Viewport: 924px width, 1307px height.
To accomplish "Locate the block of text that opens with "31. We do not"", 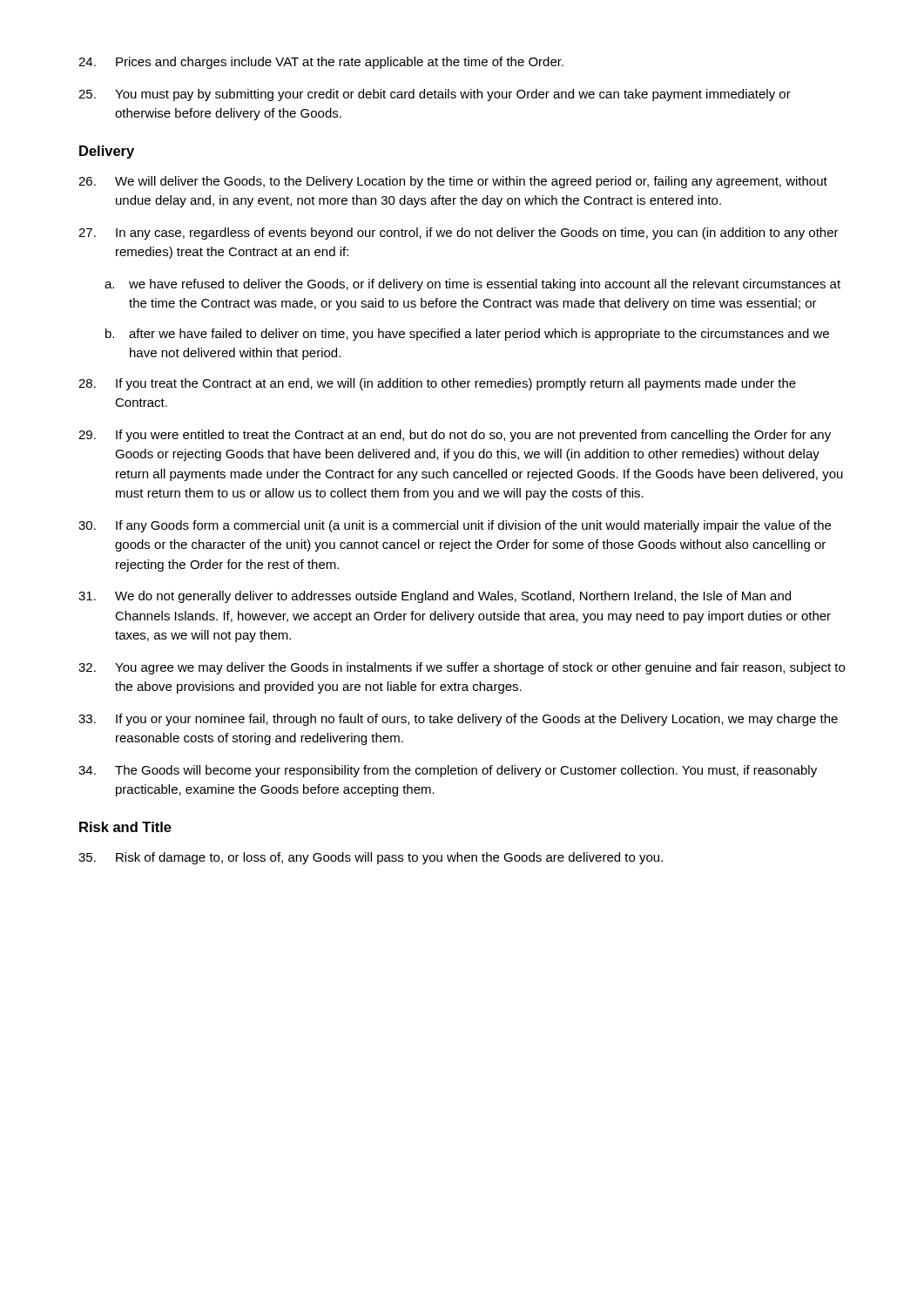I will click(x=462, y=616).
